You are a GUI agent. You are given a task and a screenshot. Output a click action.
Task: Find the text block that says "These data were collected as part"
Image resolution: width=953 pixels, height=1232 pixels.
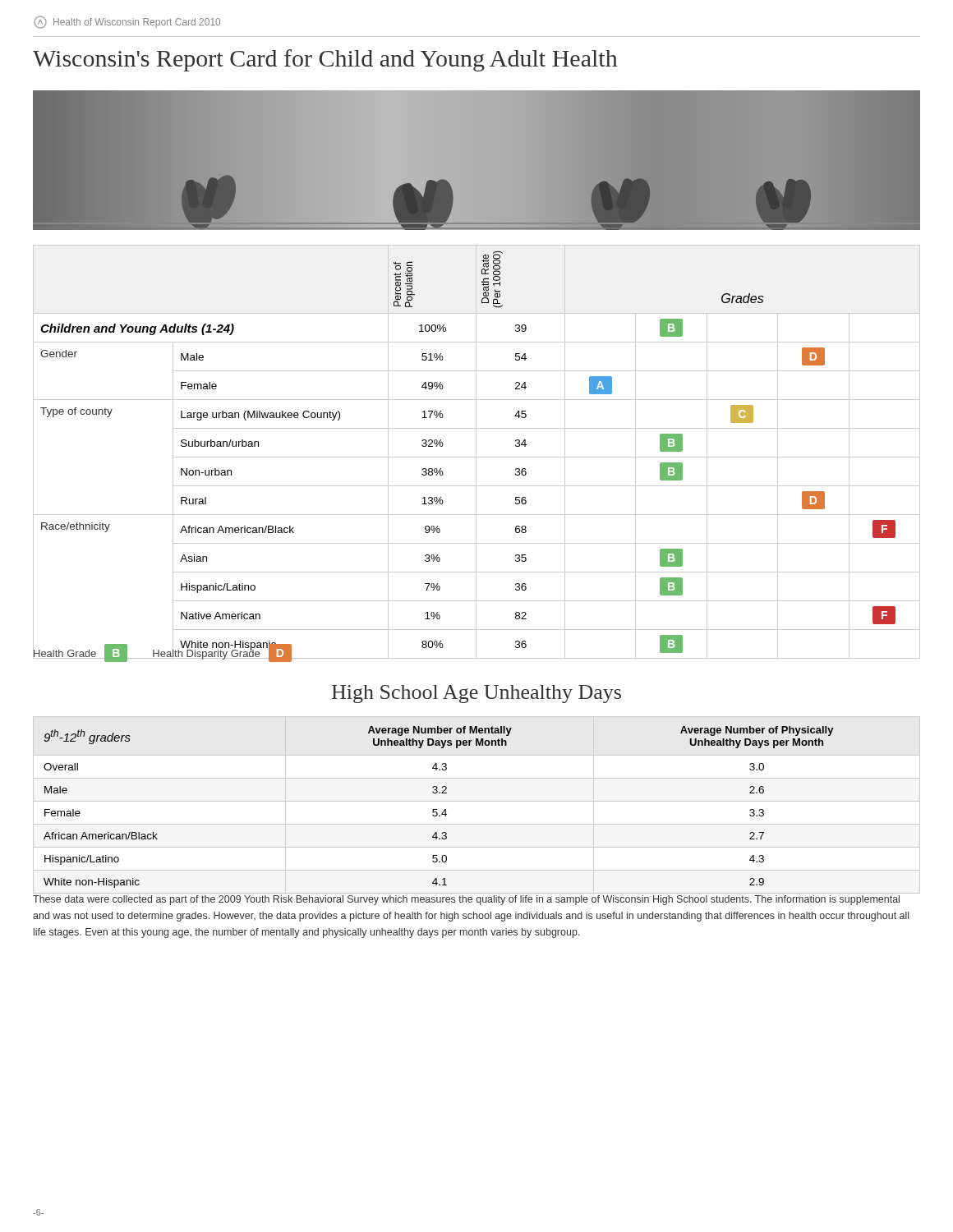point(471,916)
